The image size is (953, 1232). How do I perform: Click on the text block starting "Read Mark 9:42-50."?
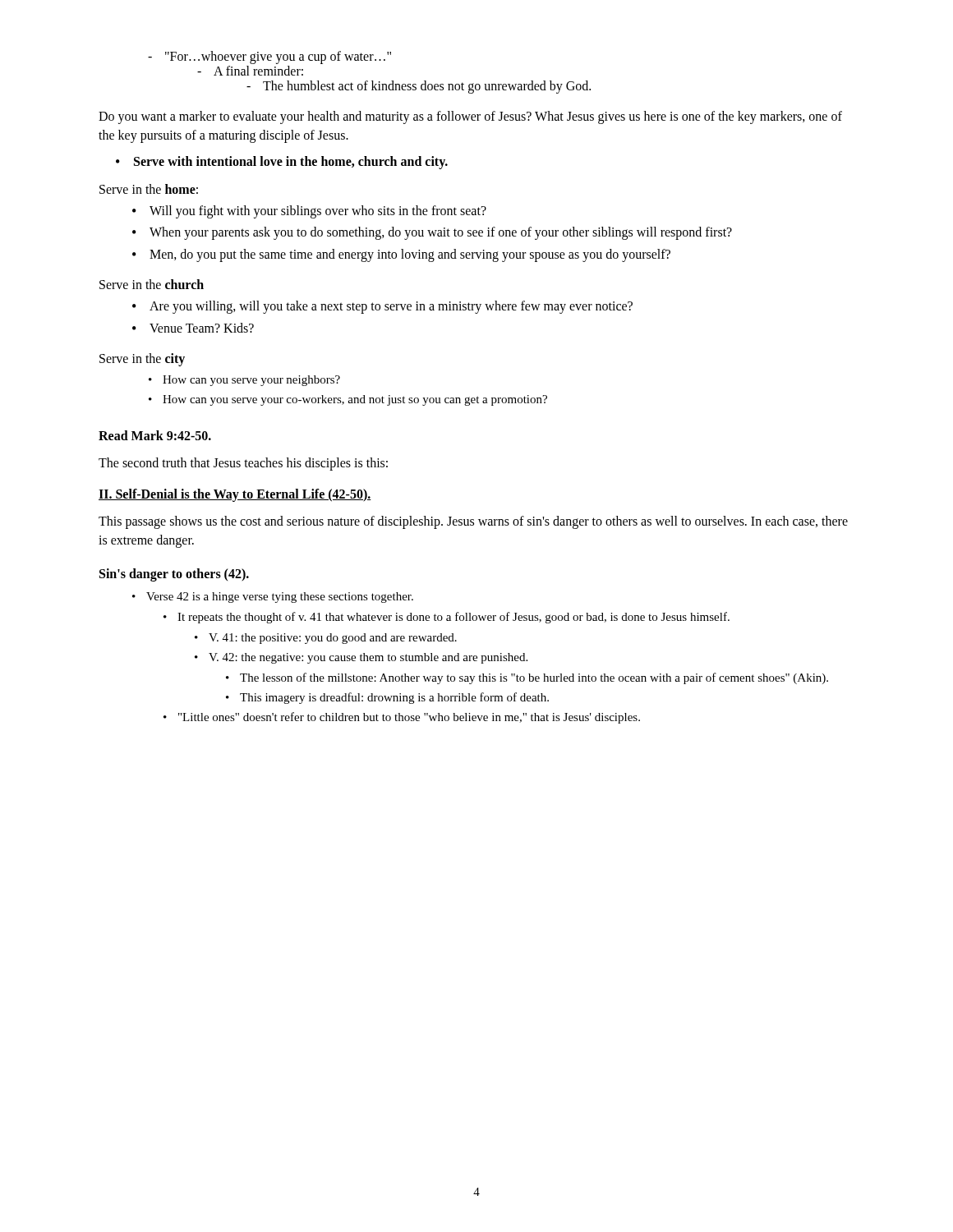[155, 435]
